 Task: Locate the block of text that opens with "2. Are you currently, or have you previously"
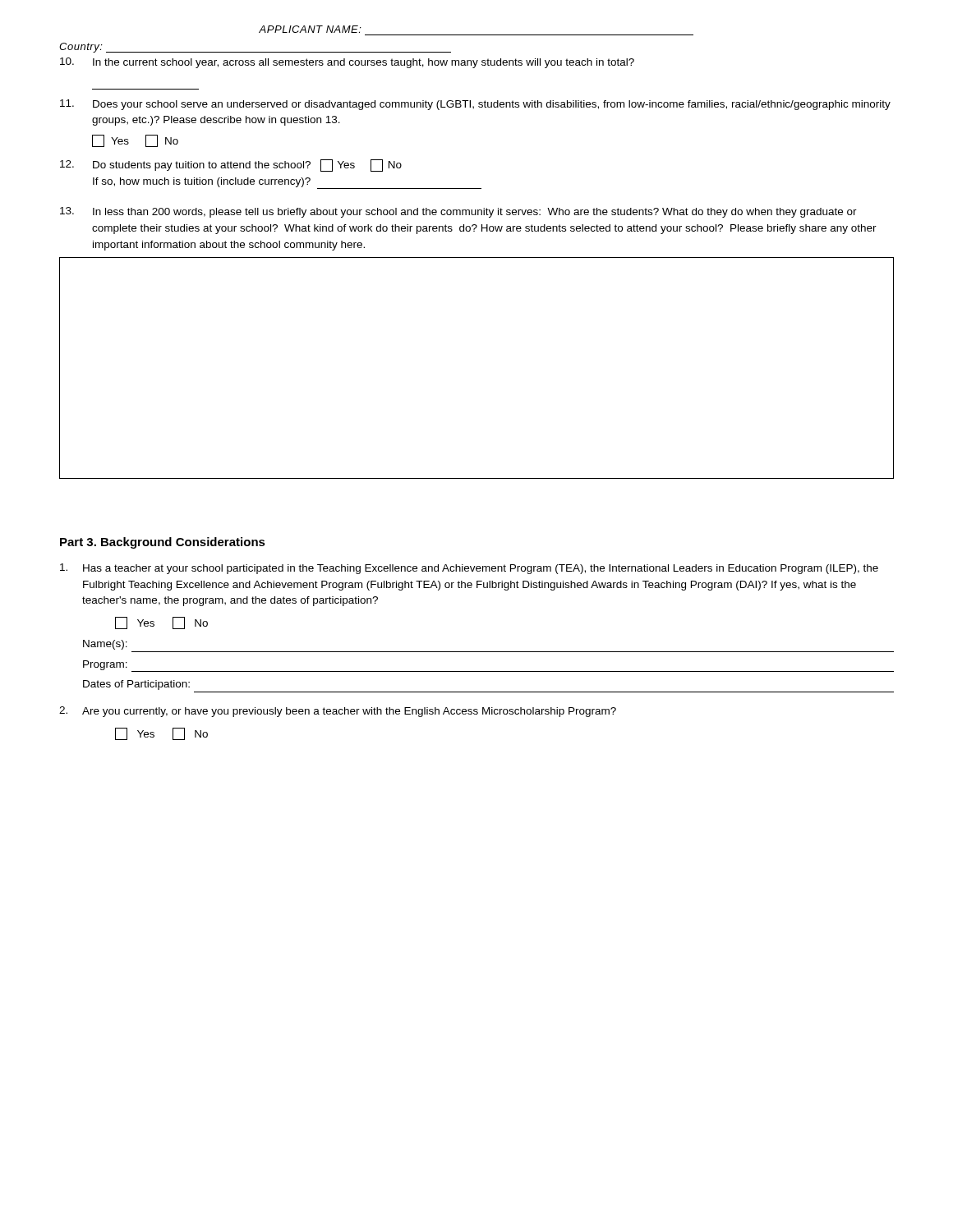click(x=476, y=722)
